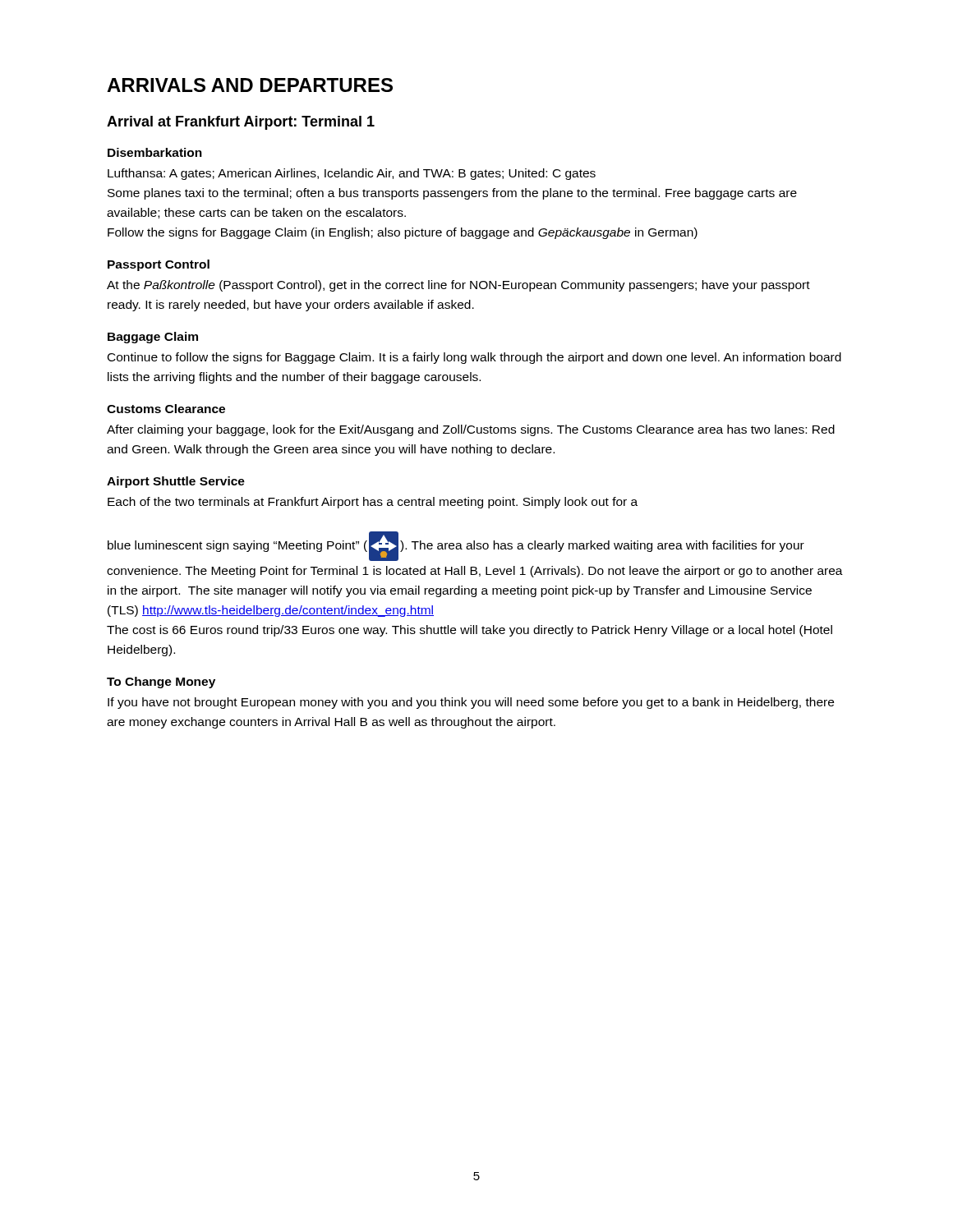Point to the region starting "After claiming your baggage, look for"
This screenshot has width=953, height=1232.
pyautogui.click(x=471, y=439)
